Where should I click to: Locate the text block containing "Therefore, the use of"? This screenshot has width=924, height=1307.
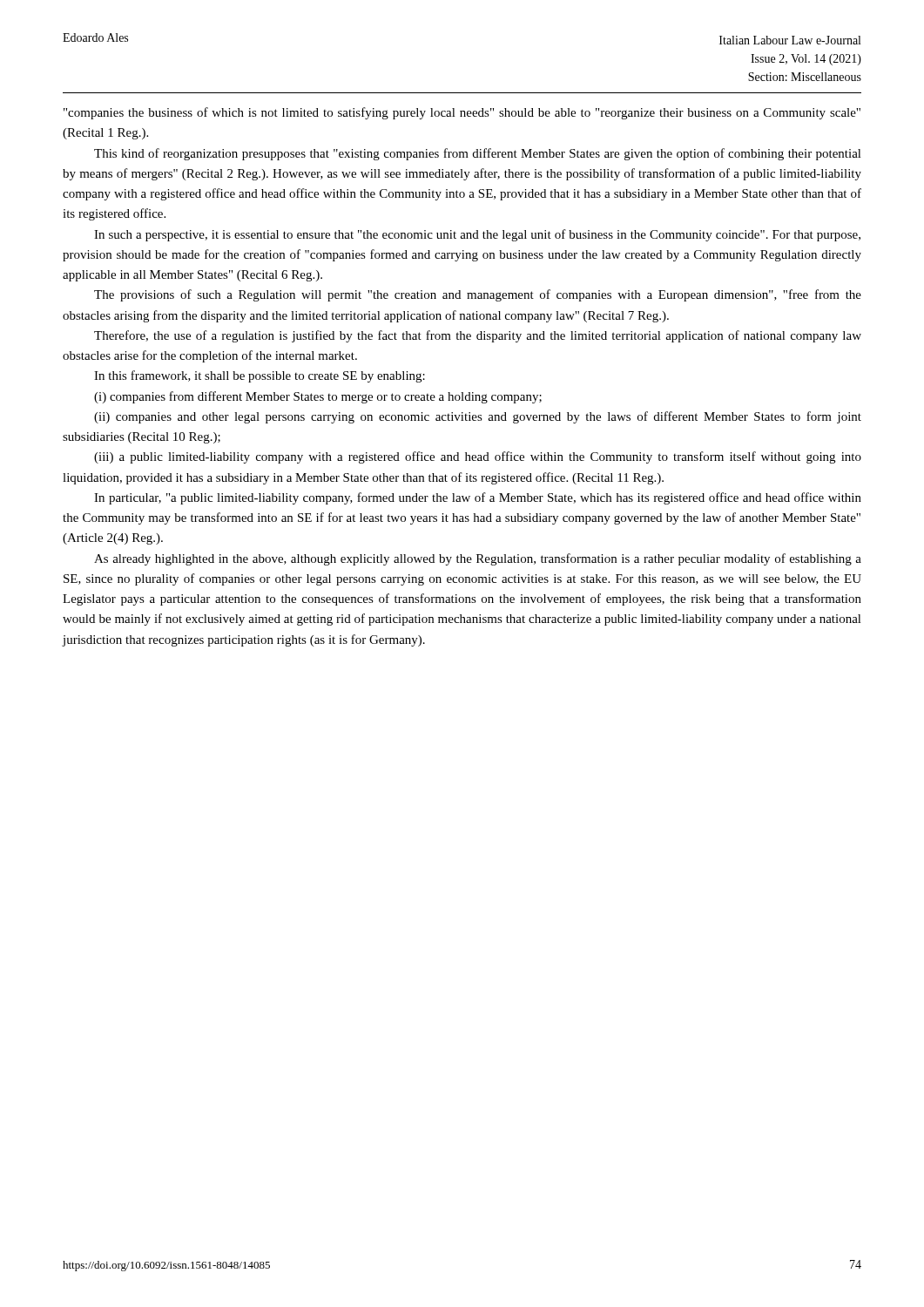click(x=462, y=346)
